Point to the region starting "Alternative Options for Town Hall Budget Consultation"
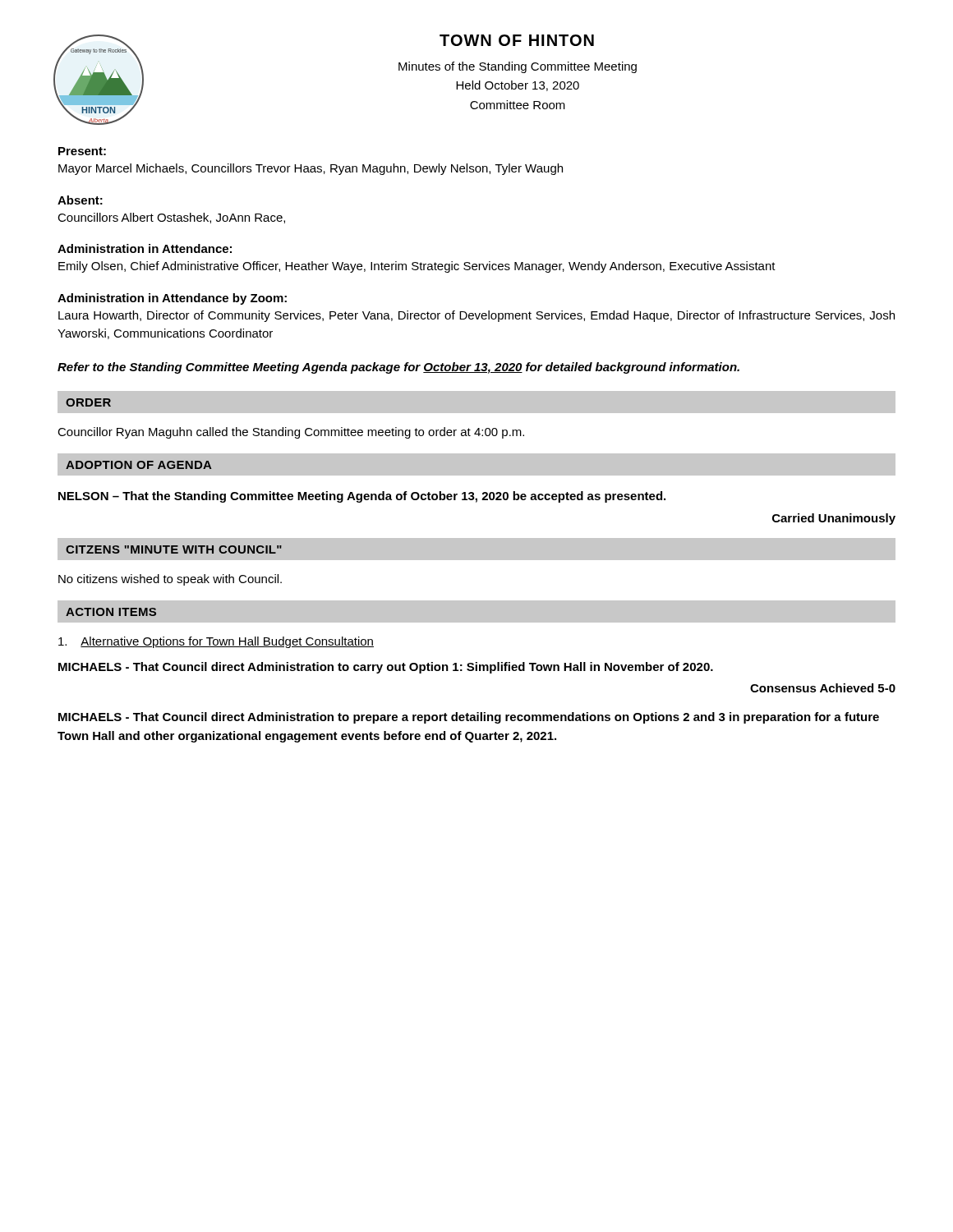The height and width of the screenshot is (1232, 953). click(216, 642)
